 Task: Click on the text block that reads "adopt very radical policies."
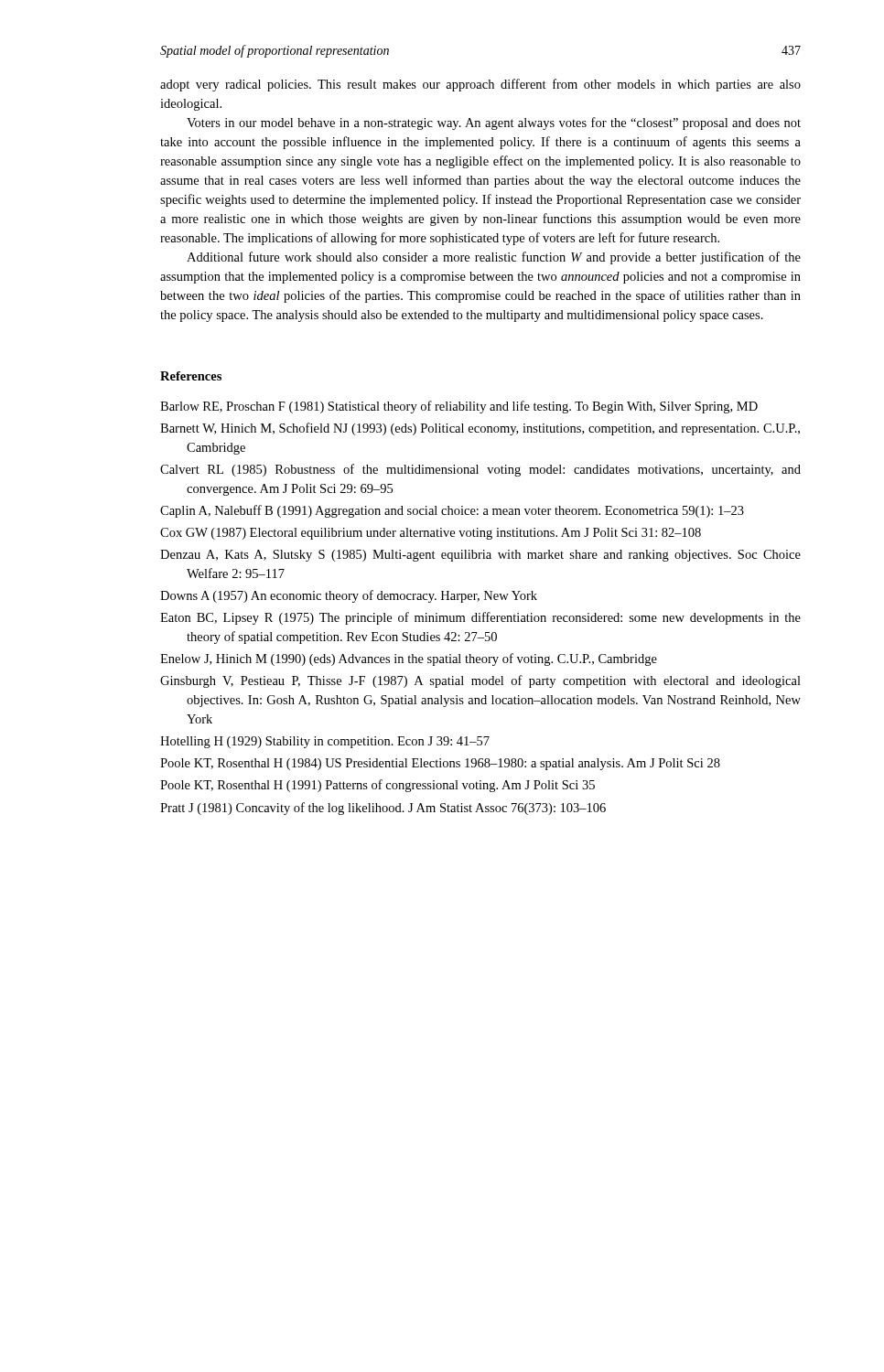tap(480, 200)
